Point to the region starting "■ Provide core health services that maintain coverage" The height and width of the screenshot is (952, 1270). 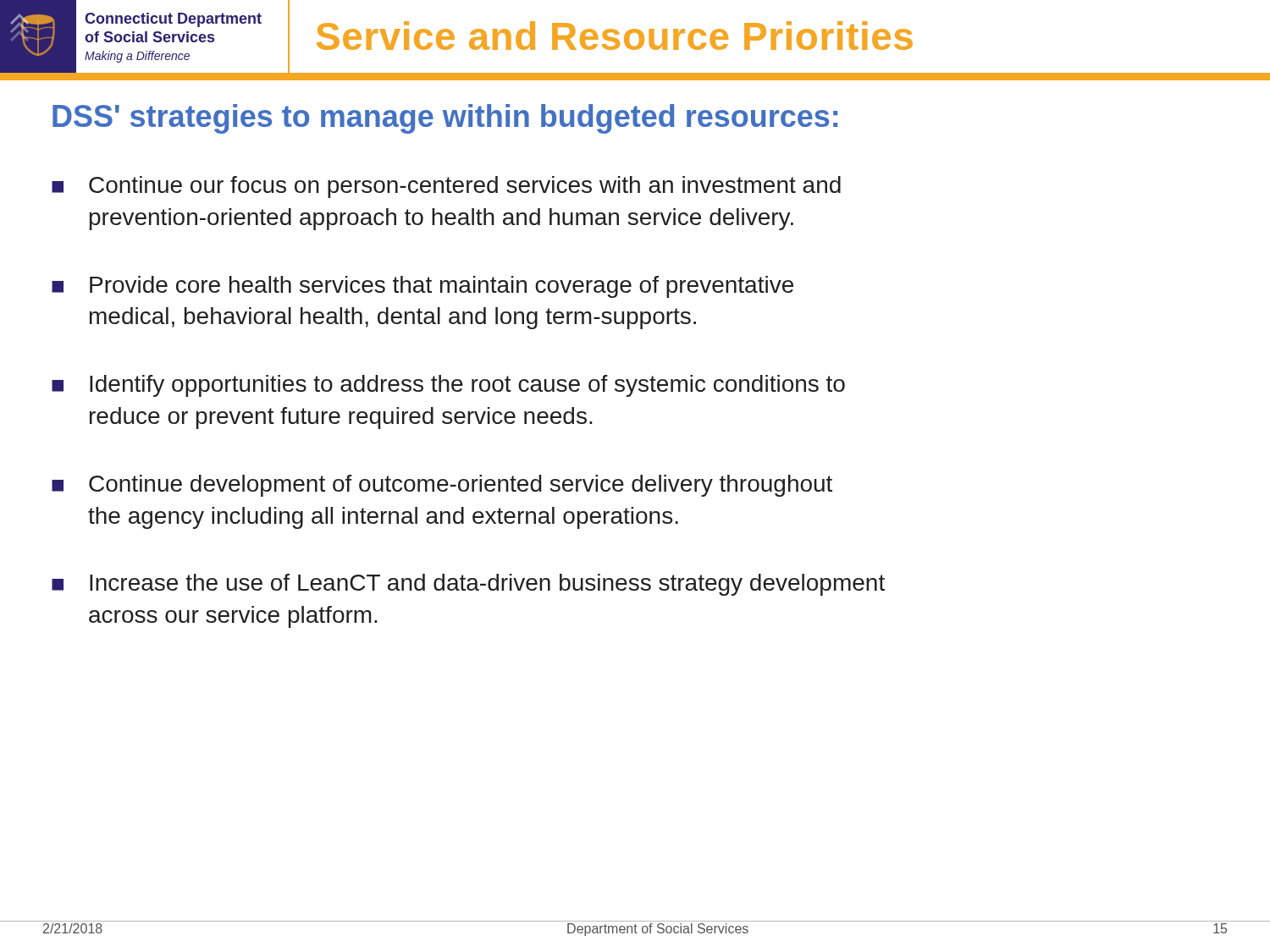coord(423,301)
